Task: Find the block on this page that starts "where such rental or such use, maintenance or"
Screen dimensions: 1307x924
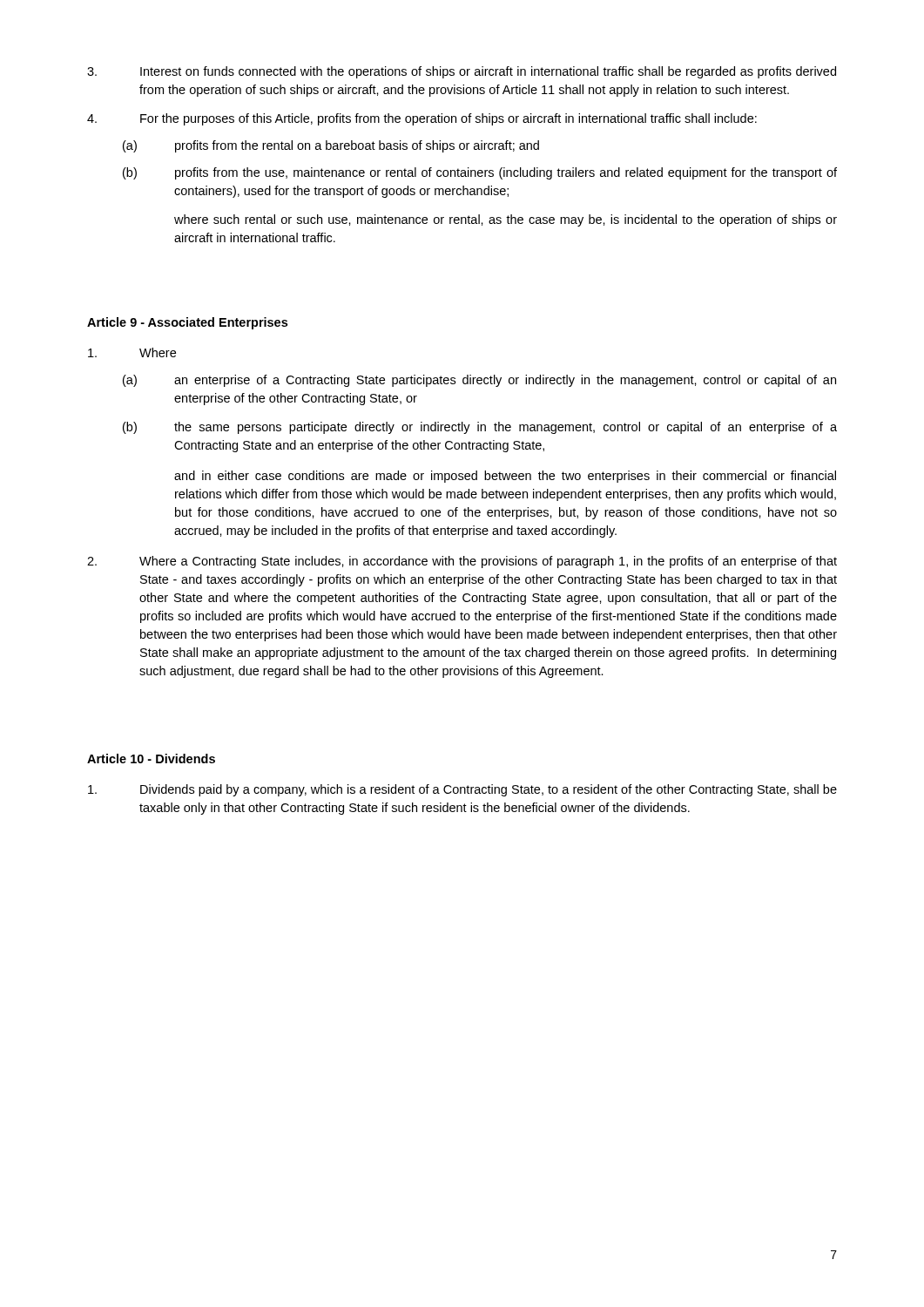Action: click(506, 229)
